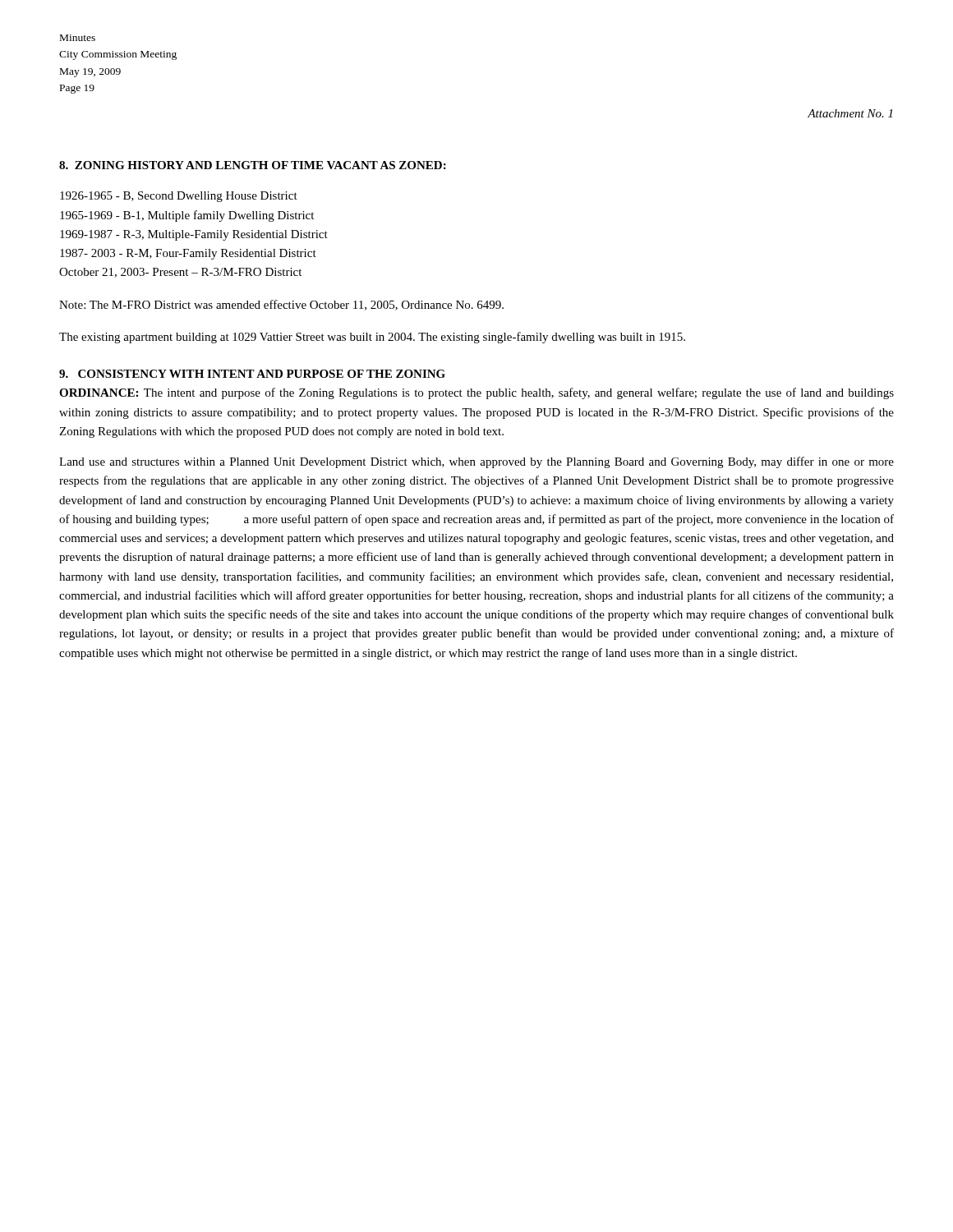
Task: Navigate to the element starting "Note: The M-FRO District was amended effective October"
Action: [x=282, y=304]
